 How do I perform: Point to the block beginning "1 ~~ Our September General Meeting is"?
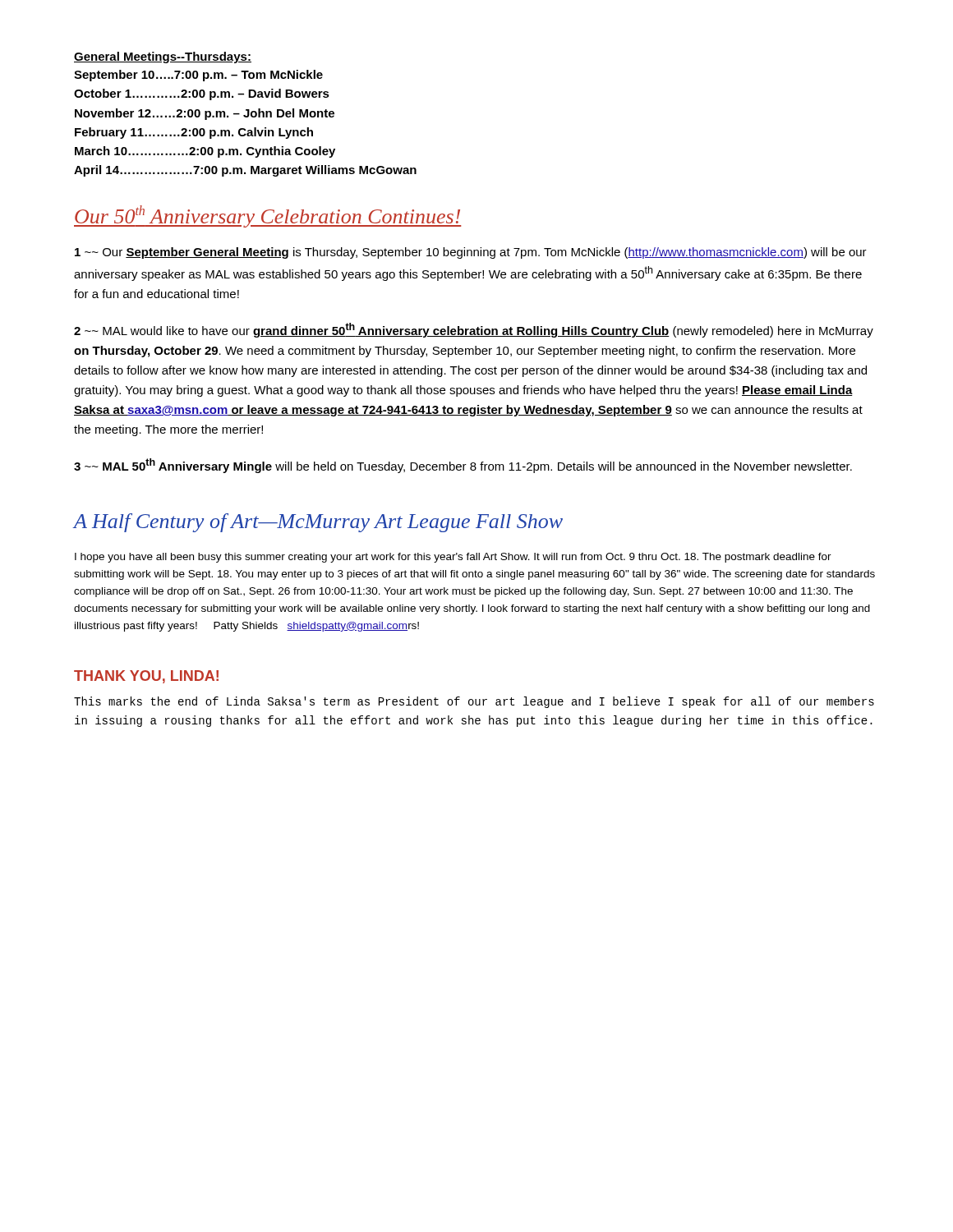[470, 273]
